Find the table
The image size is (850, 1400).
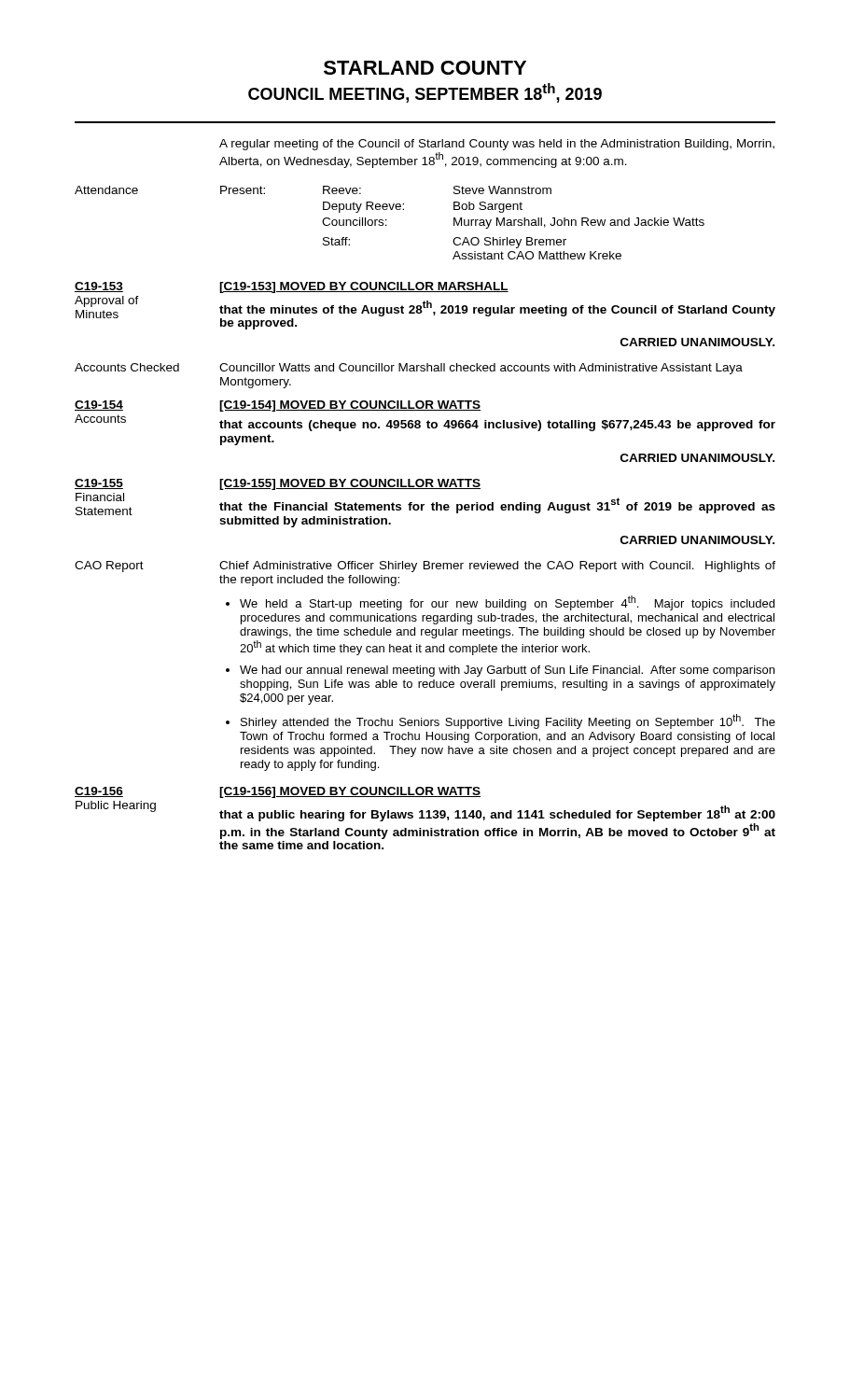pyautogui.click(x=425, y=223)
